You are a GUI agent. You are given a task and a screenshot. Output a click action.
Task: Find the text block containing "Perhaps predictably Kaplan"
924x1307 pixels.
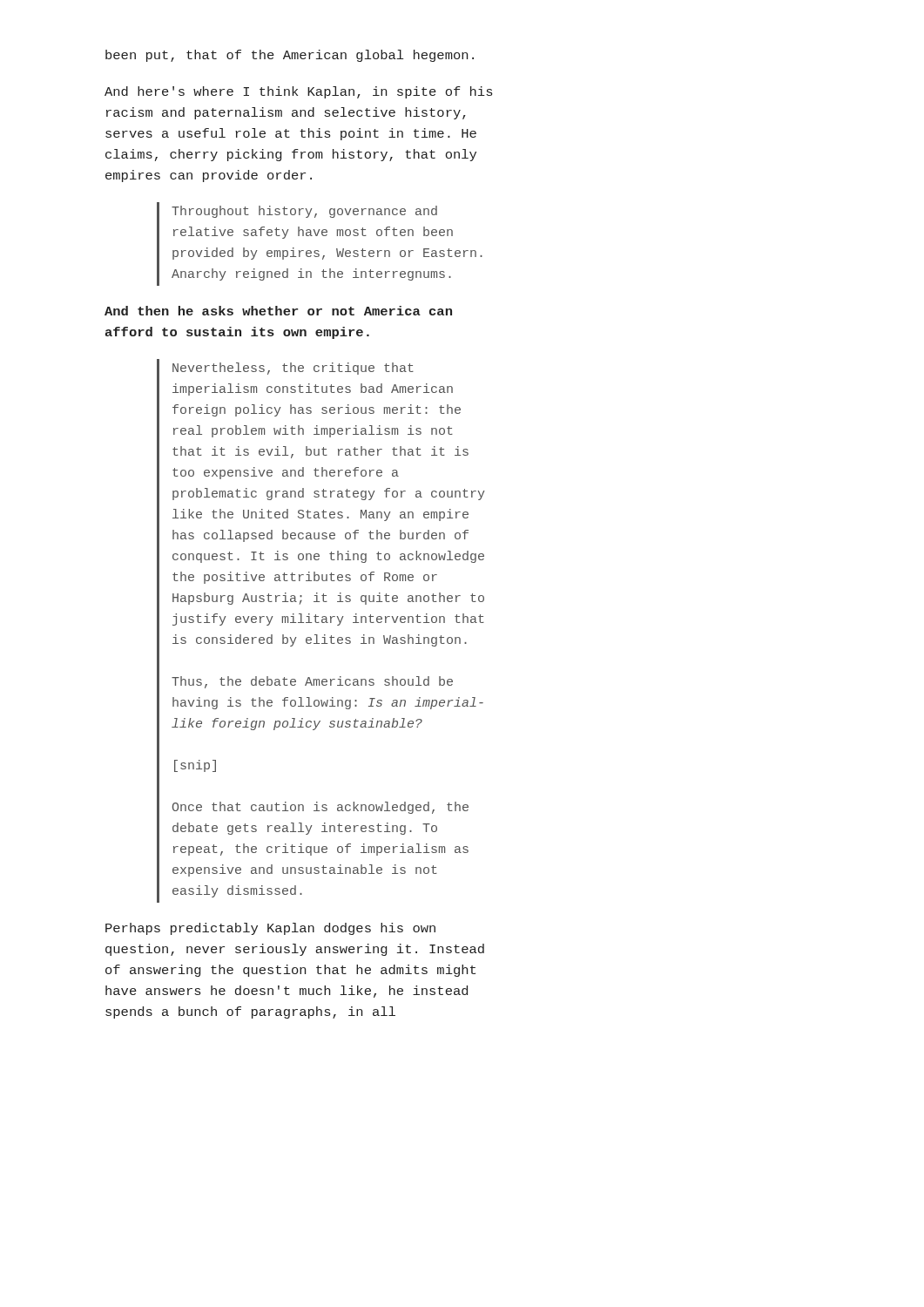pyautogui.click(x=295, y=971)
